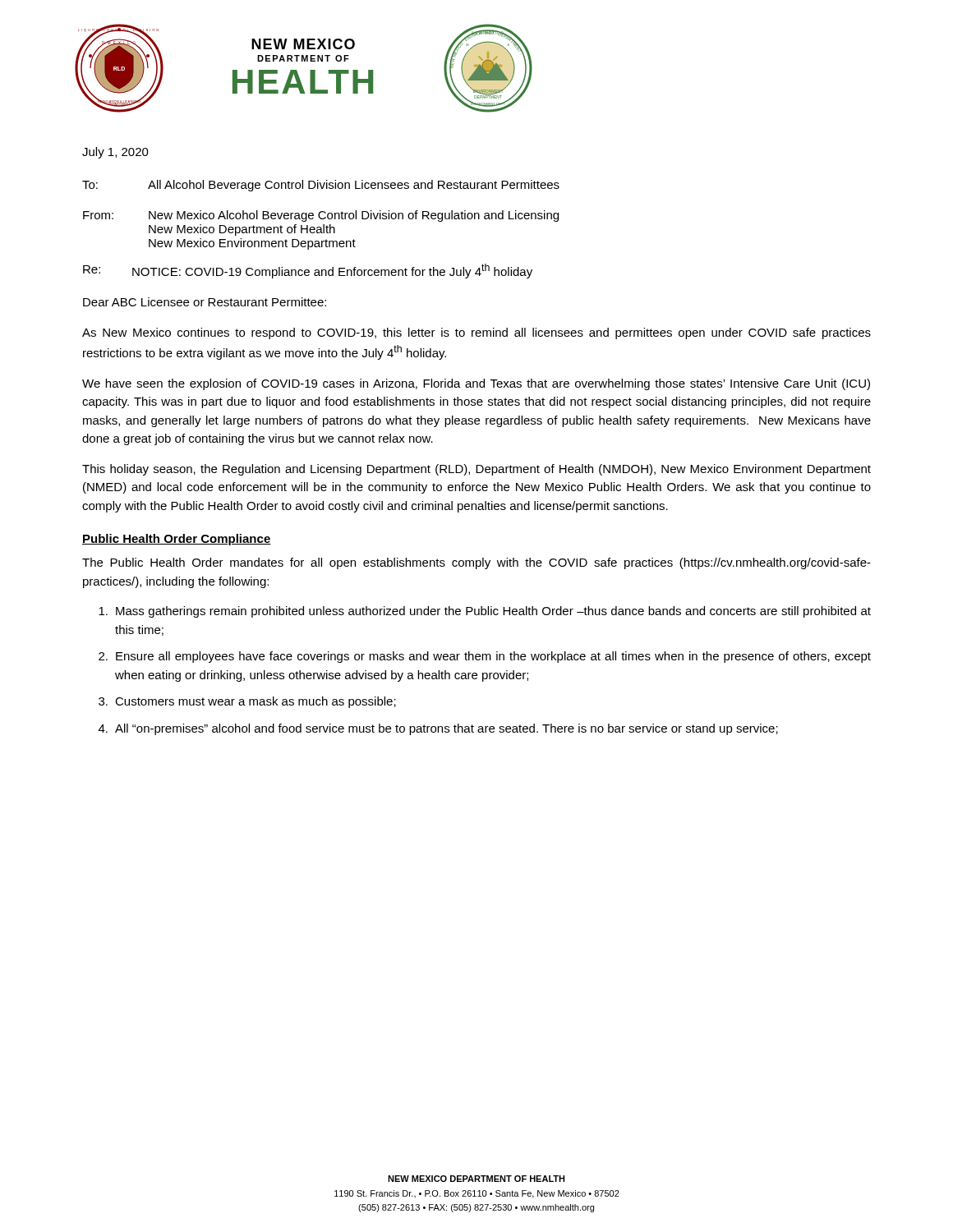Select the list item that says "3. Customers must wear a mask as"

click(247, 702)
